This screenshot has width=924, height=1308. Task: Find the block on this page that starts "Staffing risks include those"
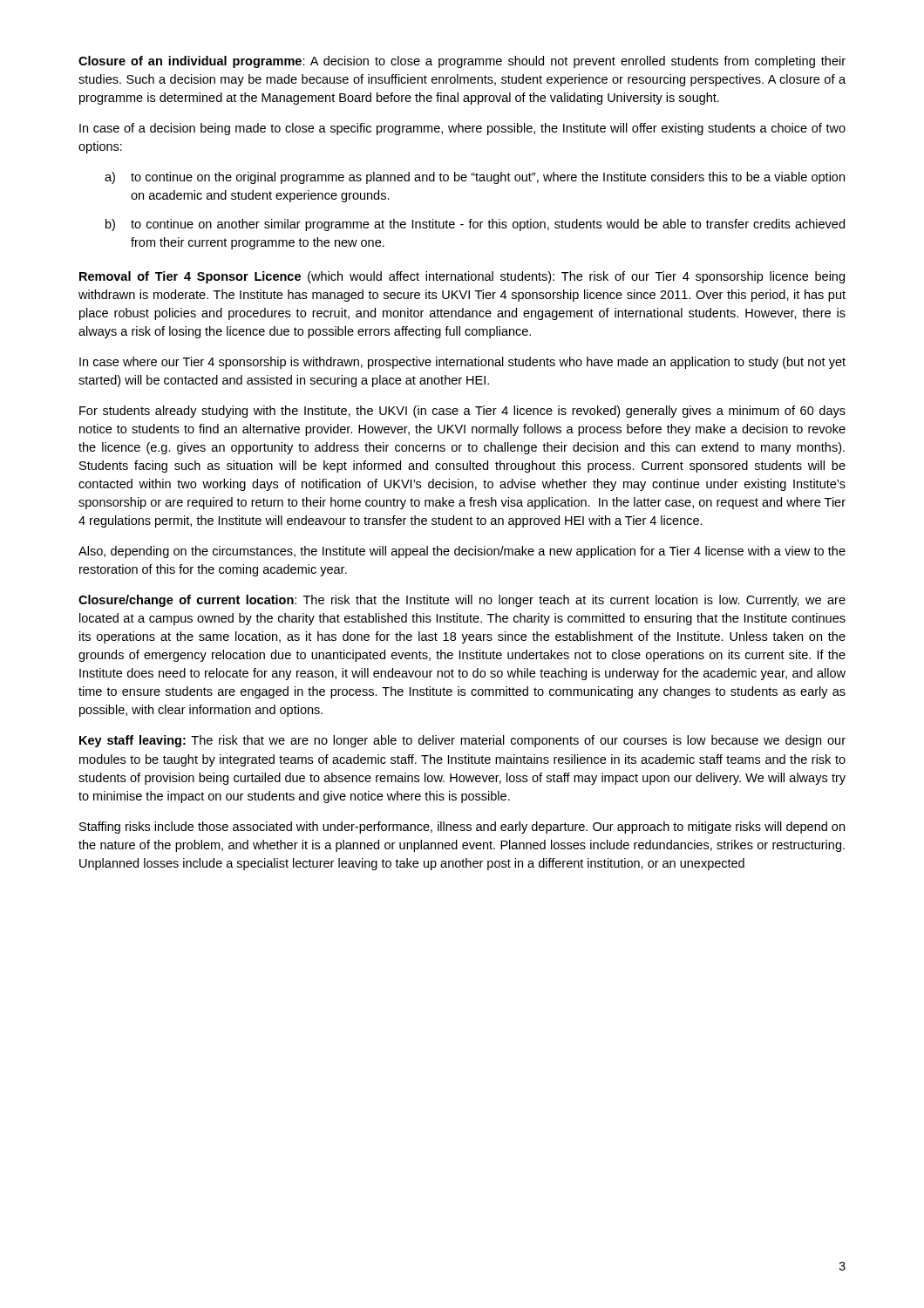(462, 845)
